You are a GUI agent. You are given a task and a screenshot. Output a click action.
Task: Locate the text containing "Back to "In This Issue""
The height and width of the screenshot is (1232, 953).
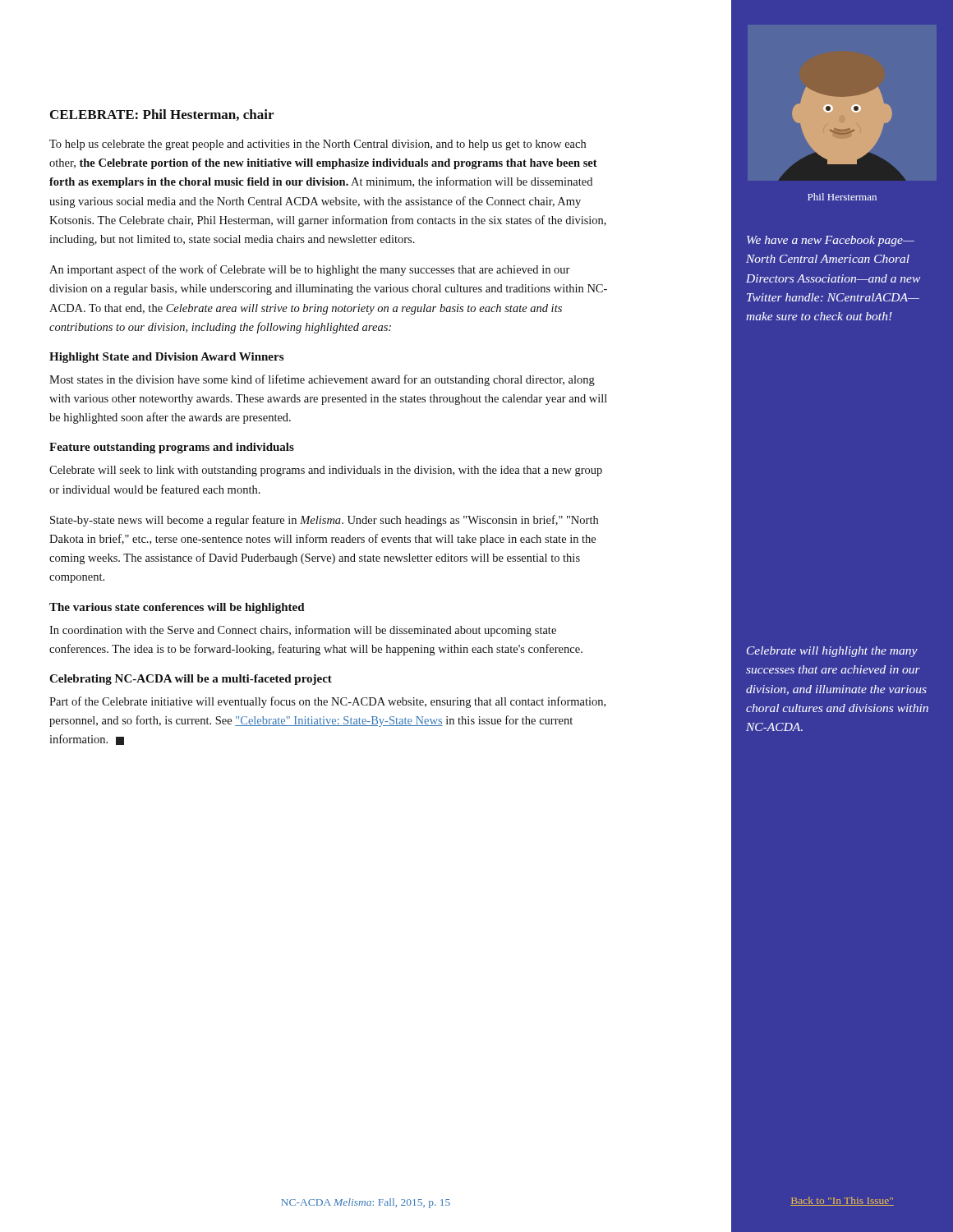pyautogui.click(x=842, y=1200)
